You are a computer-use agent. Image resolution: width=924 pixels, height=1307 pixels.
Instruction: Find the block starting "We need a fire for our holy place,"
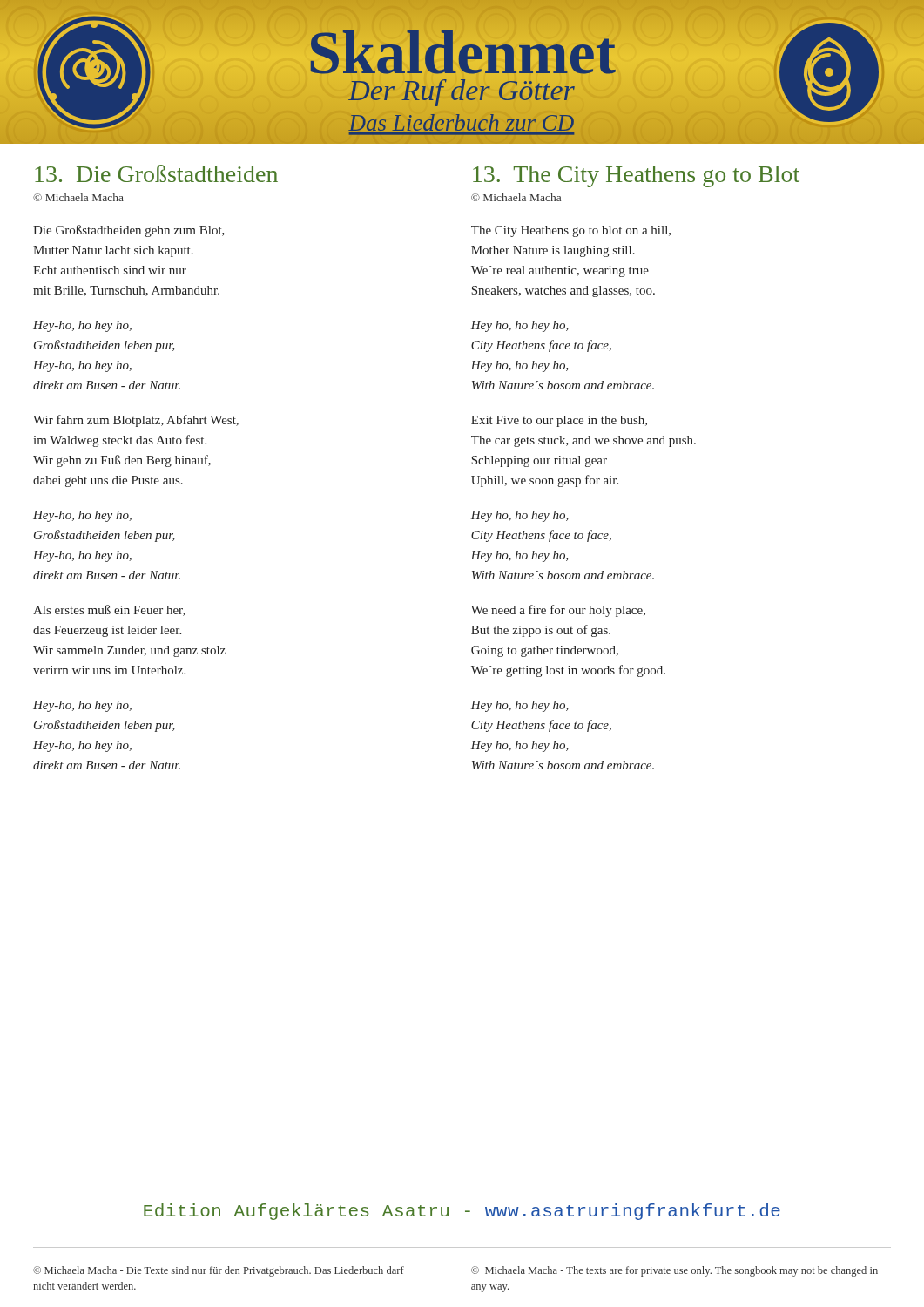tap(558, 611)
